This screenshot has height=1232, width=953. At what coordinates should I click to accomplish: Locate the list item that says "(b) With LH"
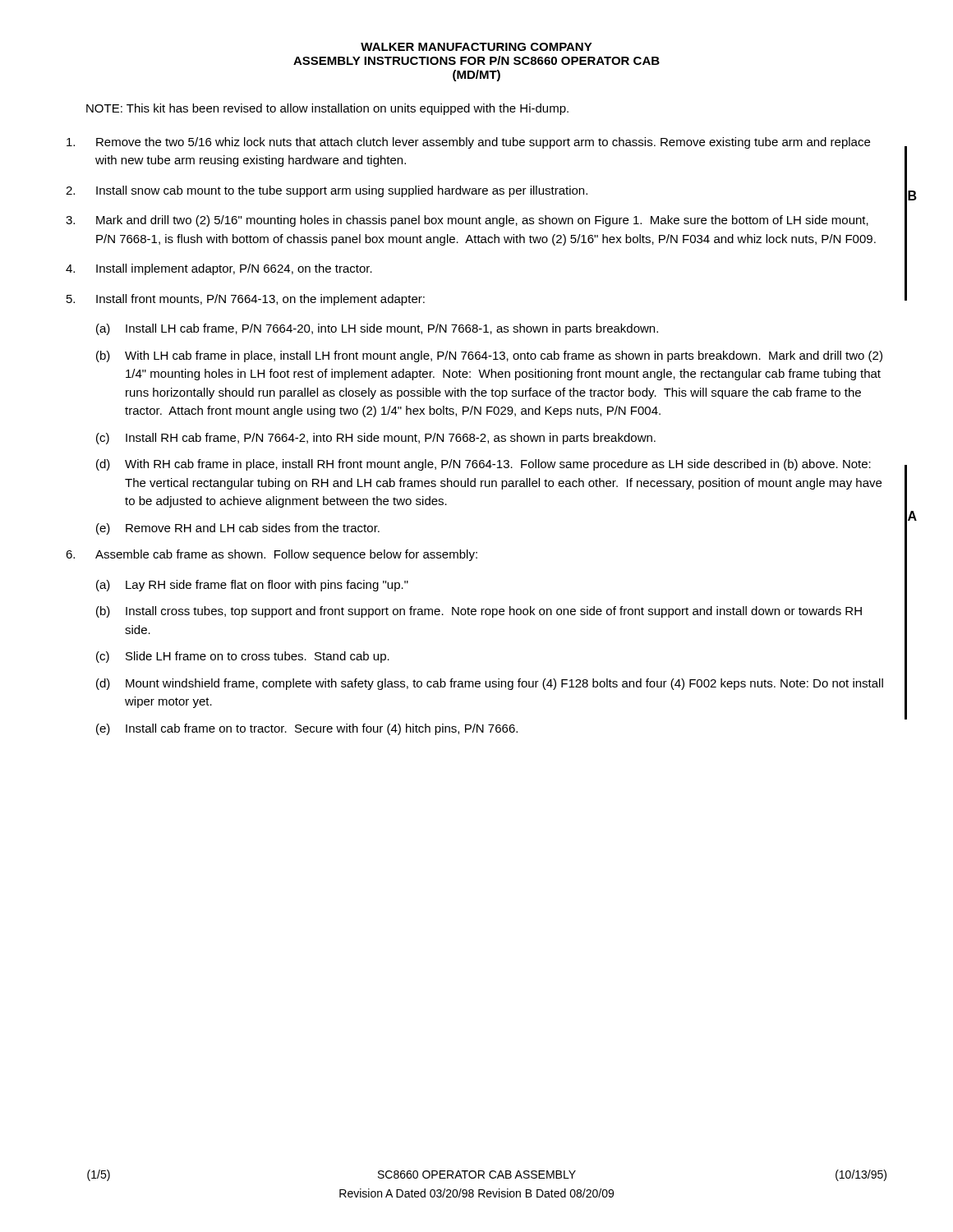[x=491, y=383]
